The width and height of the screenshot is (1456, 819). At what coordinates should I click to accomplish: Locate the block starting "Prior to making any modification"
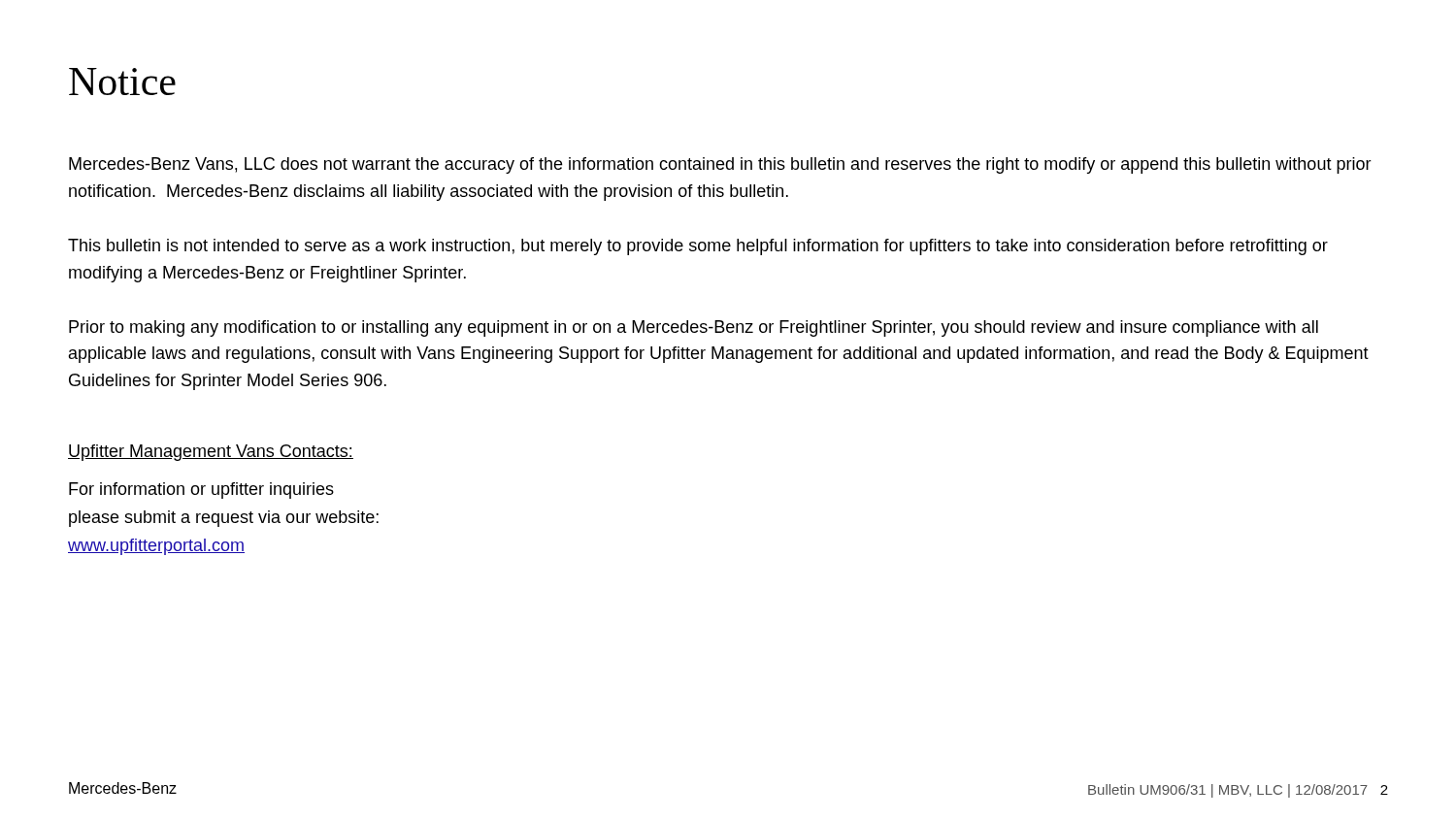(718, 354)
